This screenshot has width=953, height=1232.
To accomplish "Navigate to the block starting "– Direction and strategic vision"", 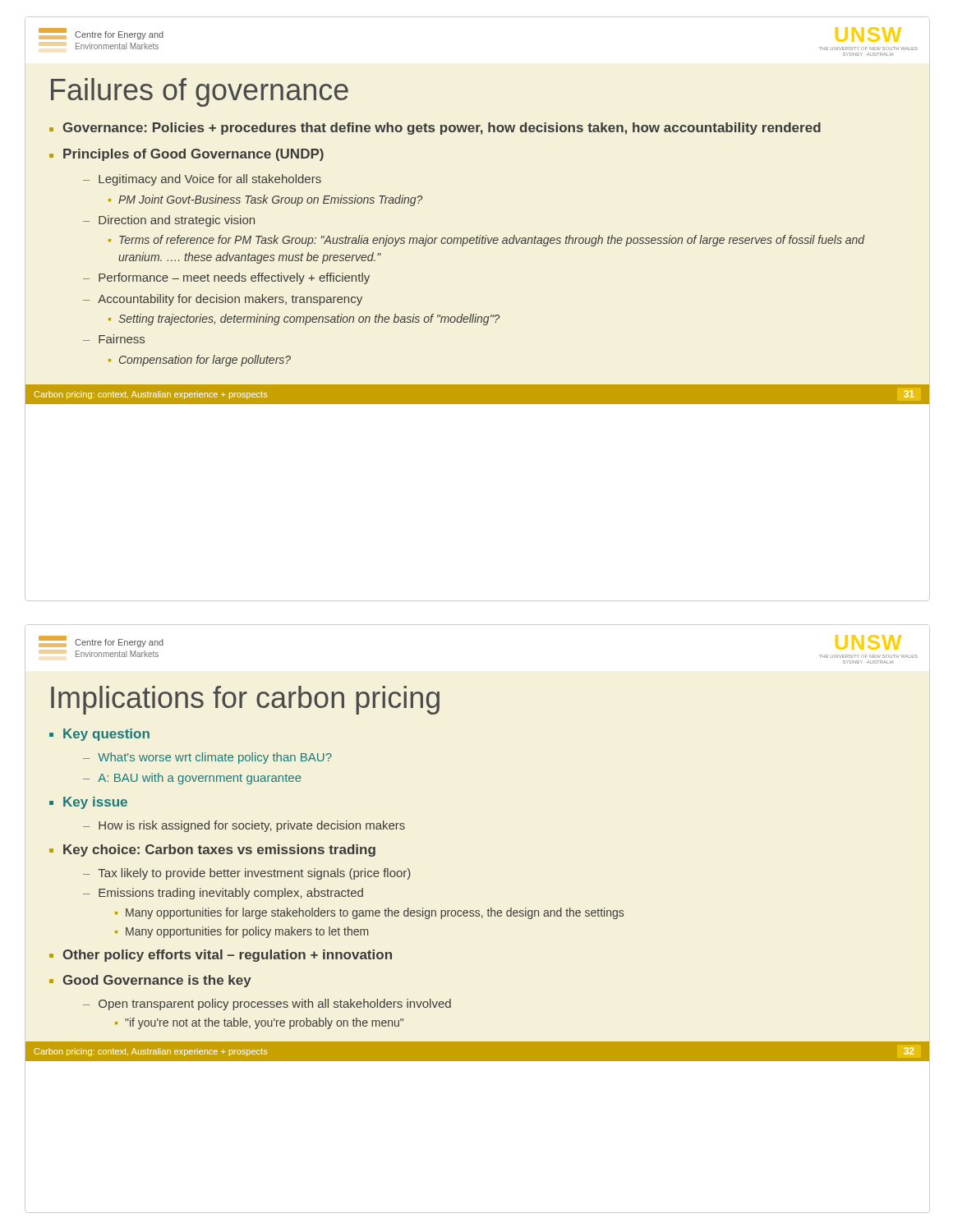I will pos(169,220).
